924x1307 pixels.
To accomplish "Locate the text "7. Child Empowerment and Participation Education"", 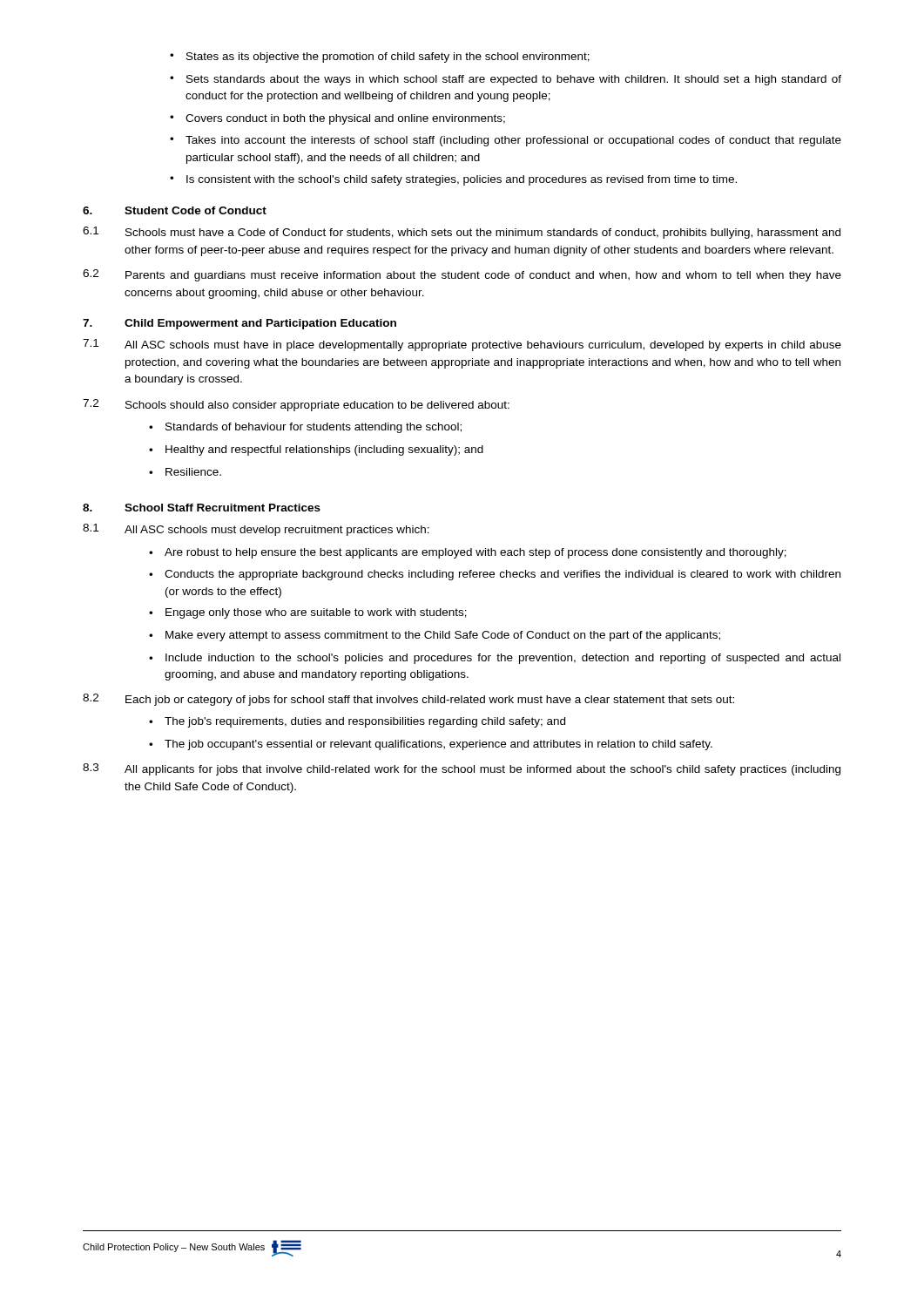I will [x=240, y=323].
